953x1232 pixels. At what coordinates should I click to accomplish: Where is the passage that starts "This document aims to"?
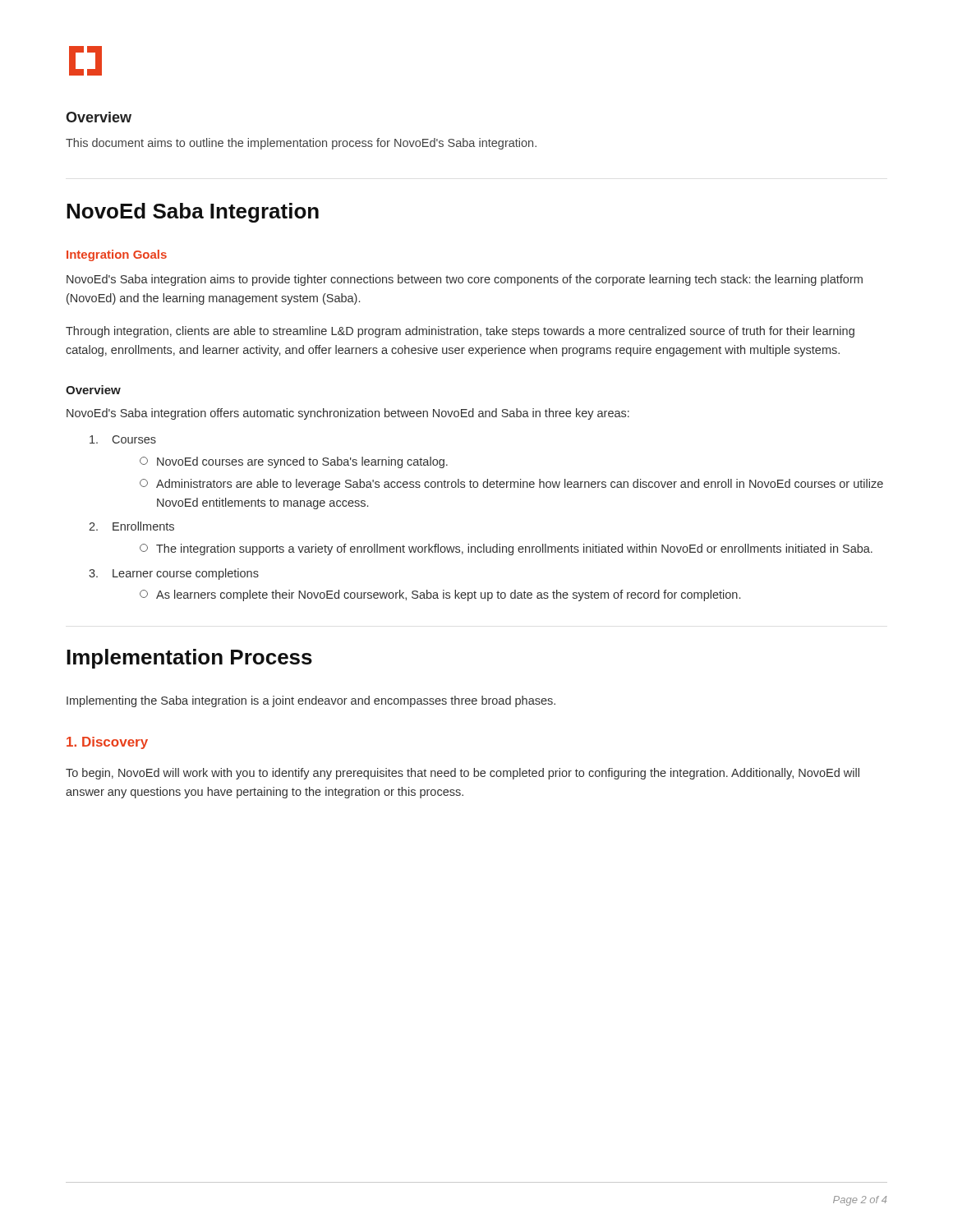(302, 143)
